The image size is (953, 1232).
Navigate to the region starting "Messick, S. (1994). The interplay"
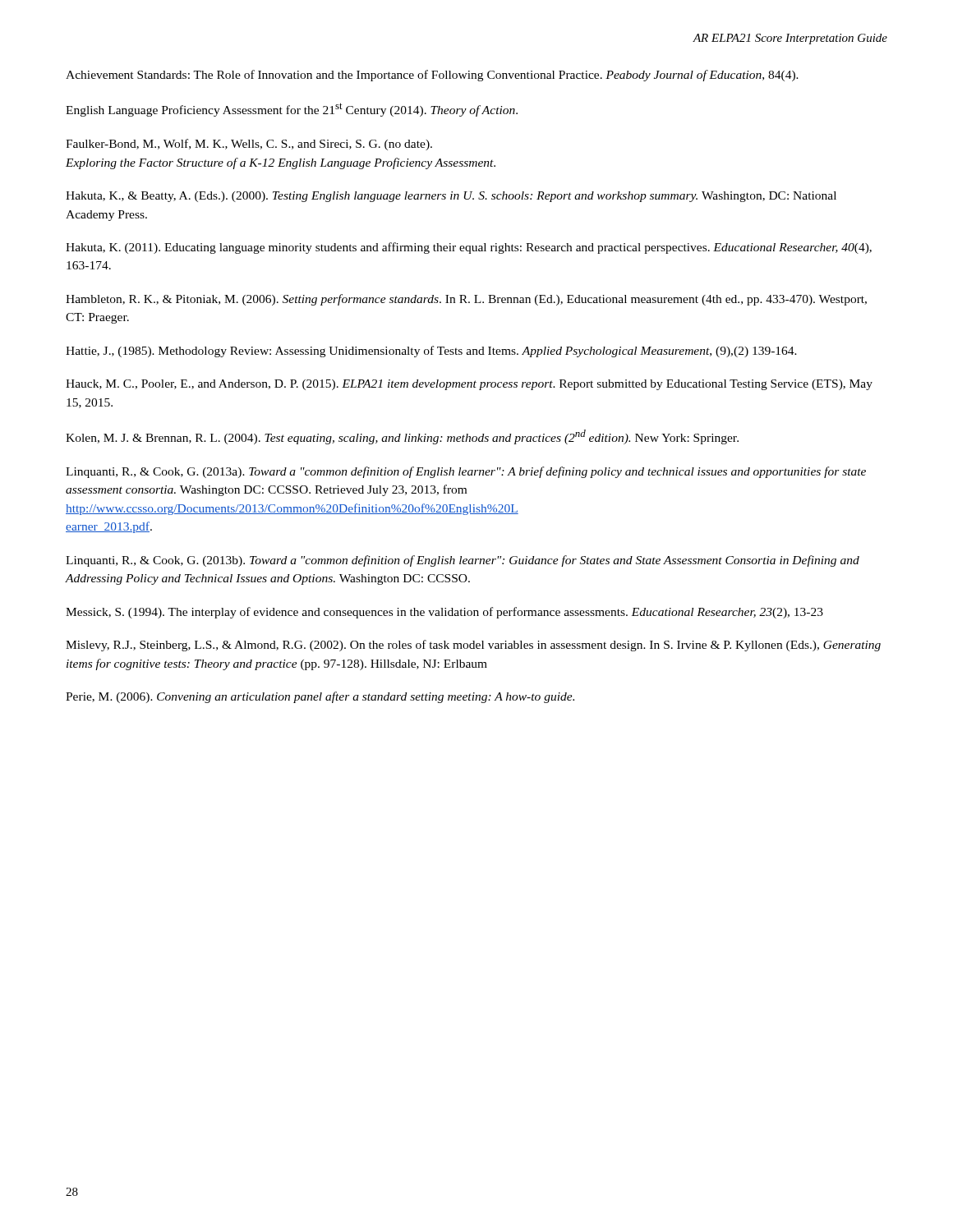point(444,611)
